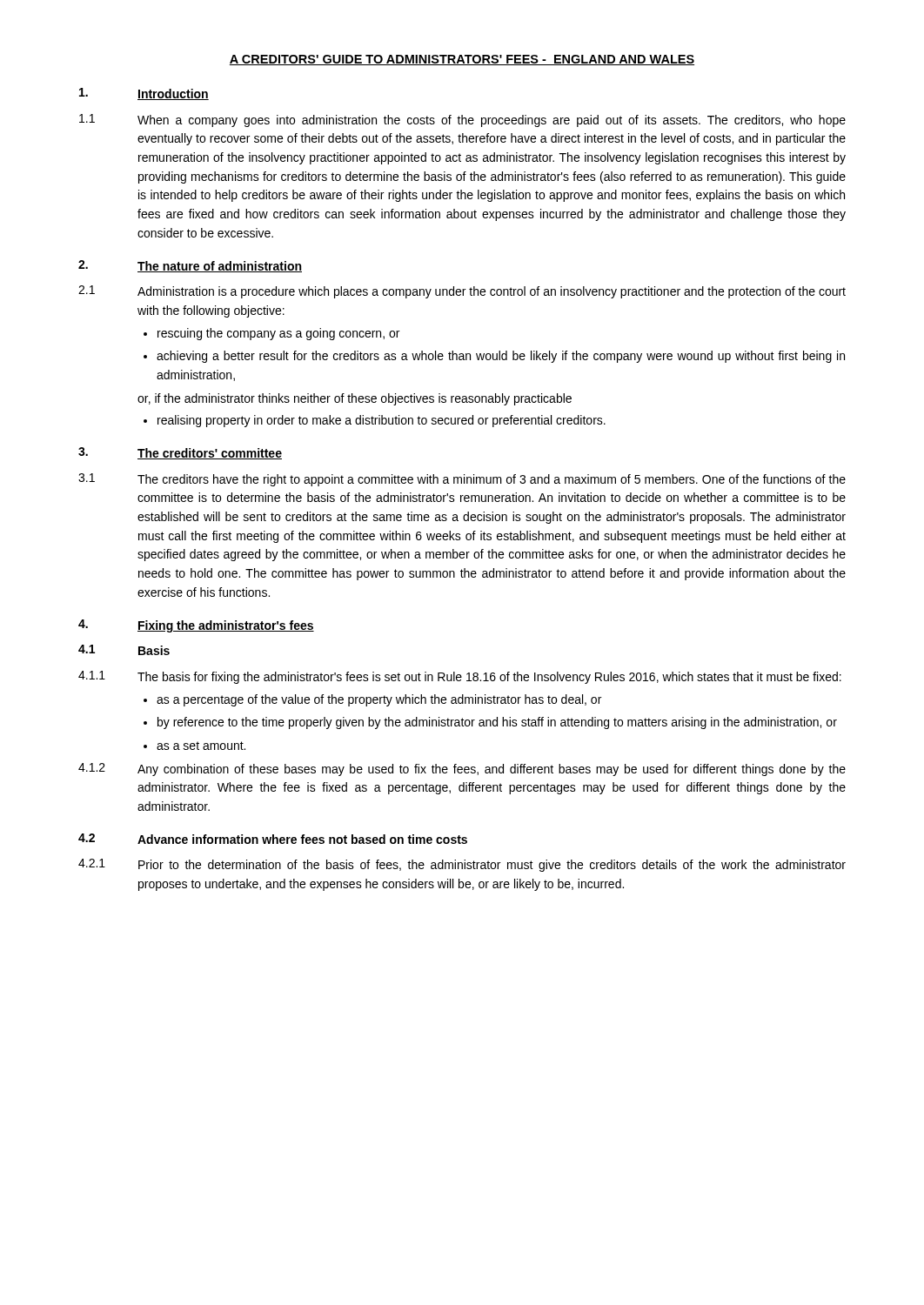
Task: Select the title with the text "A CREDITORS' GUIDE TO ADMINISTRATORS' FEES - ENGLAND"
Action: pyautogui.click(x=462, y=59)
